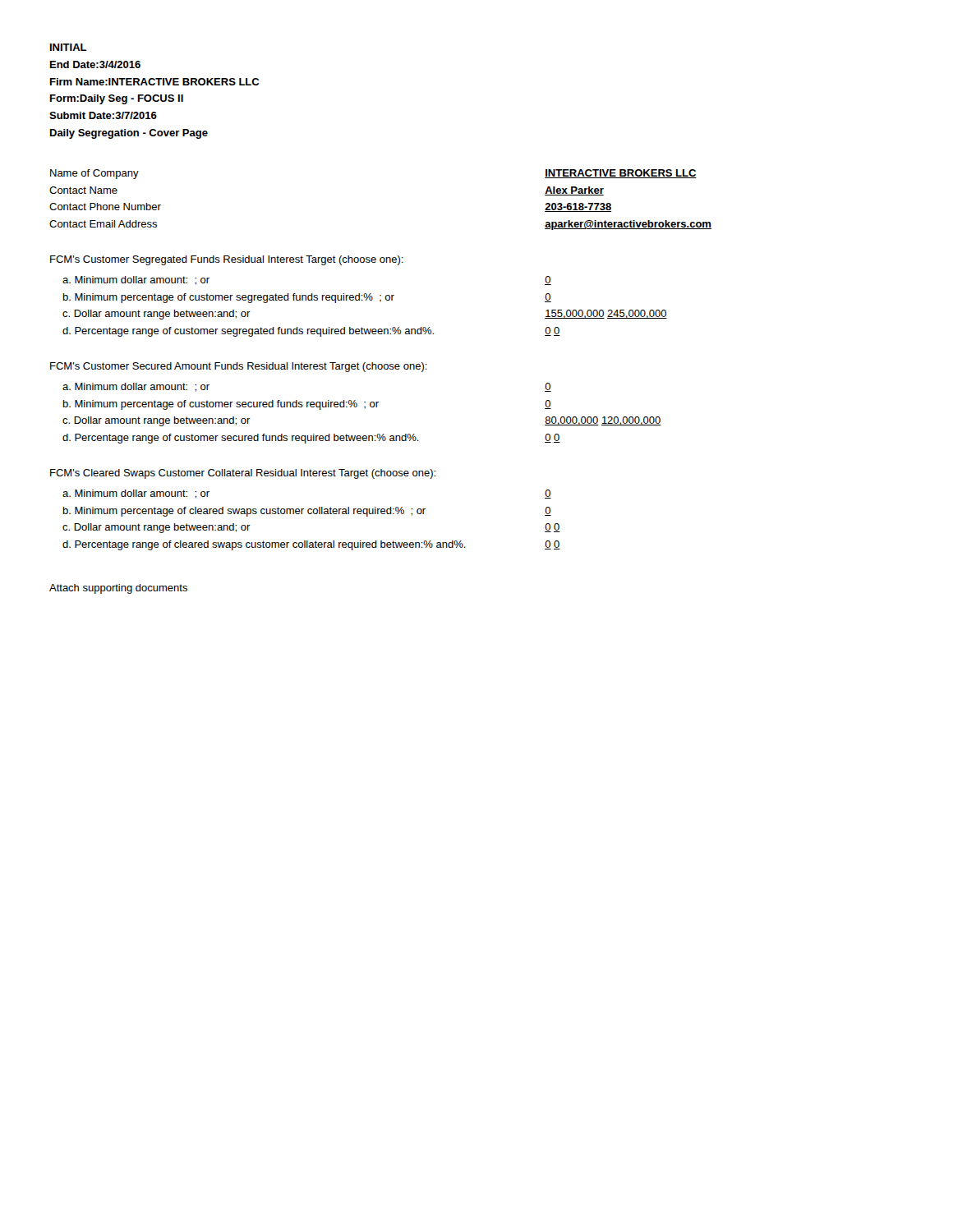Find the text with the text "Attach supporting documents"
The image size is (953, 1232).
118,588
